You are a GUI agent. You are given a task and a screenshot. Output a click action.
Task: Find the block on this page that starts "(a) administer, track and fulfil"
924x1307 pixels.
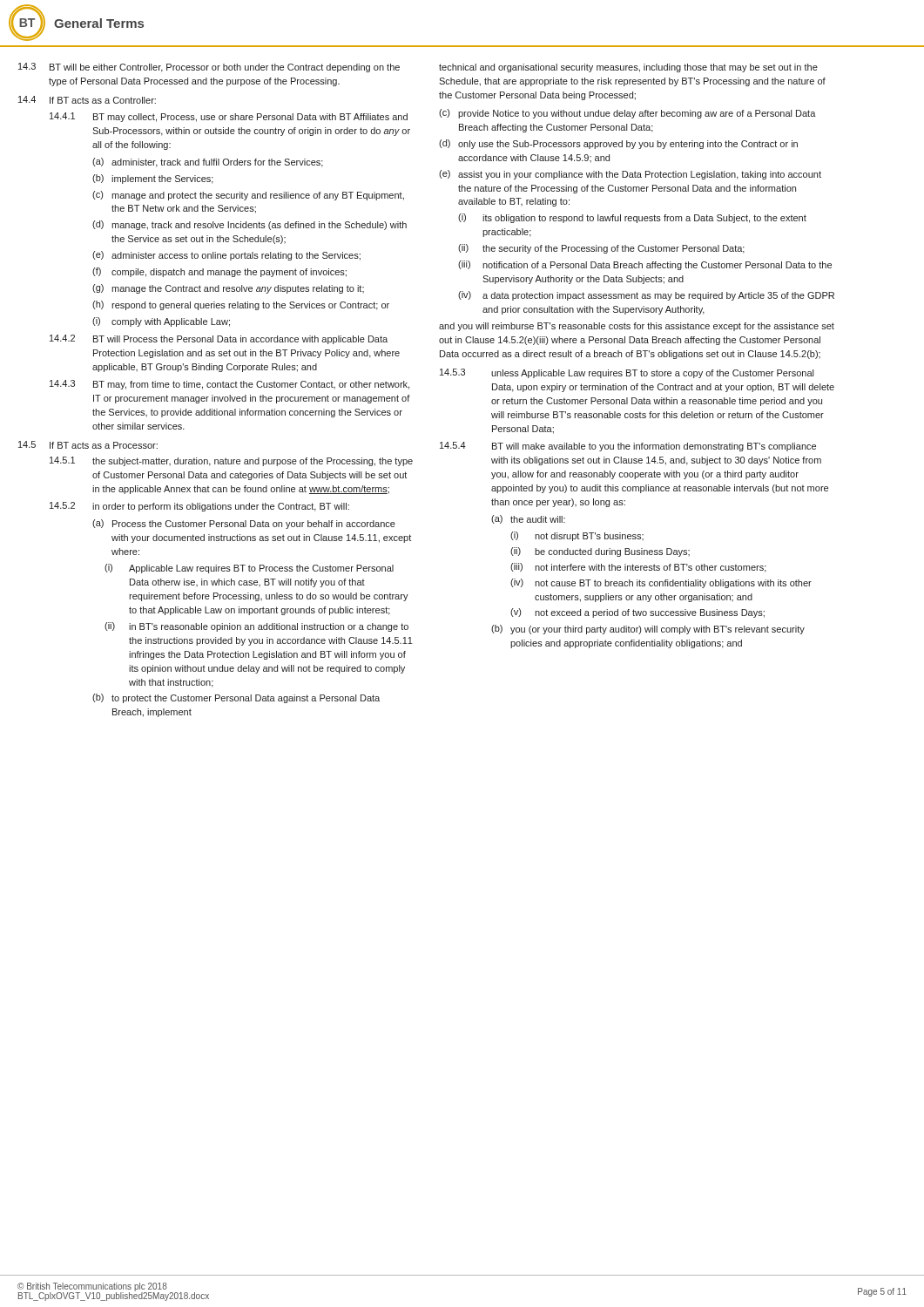click(x=253, y=163)
